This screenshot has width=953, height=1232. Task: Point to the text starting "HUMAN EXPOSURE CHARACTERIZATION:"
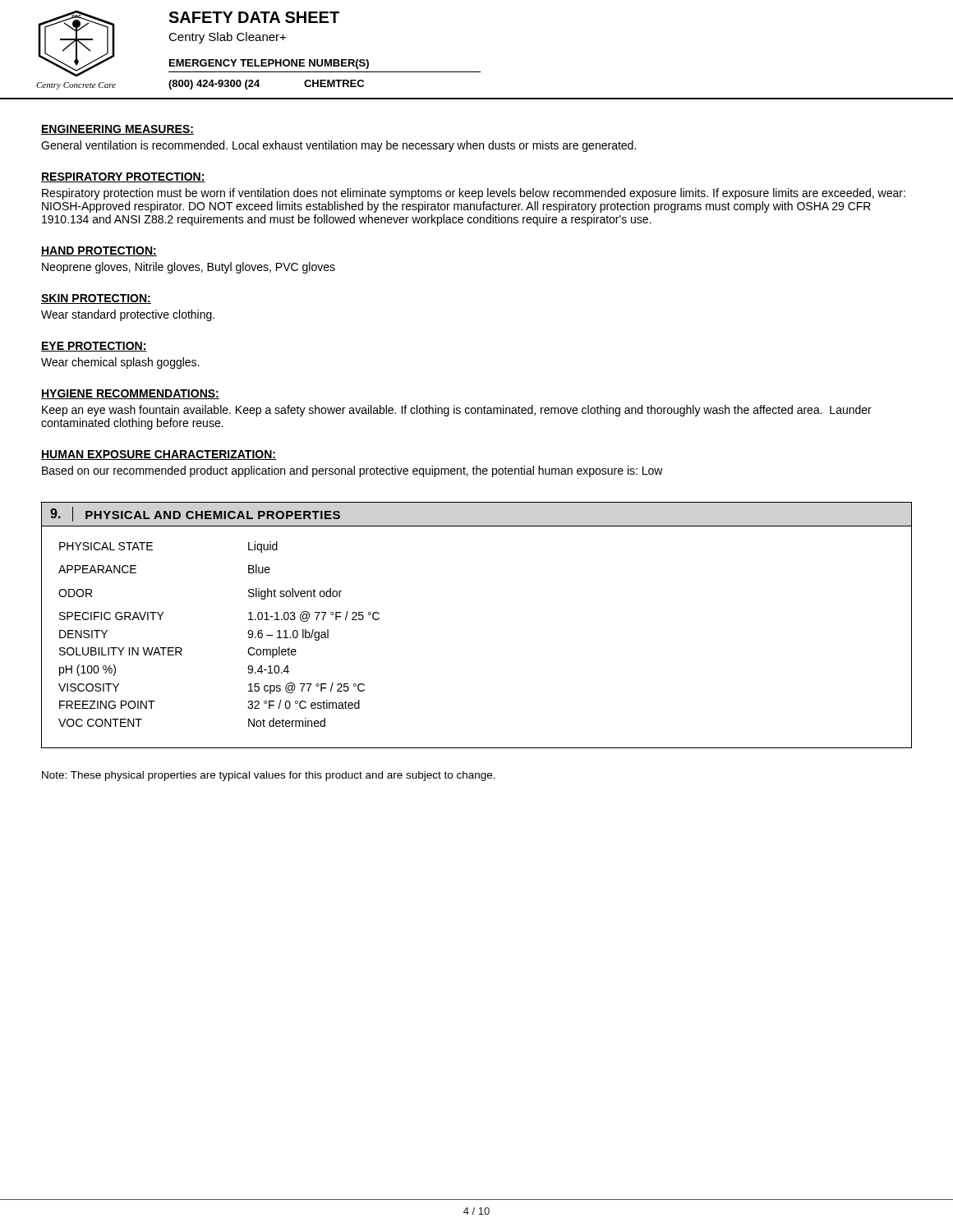click(476, 454)
